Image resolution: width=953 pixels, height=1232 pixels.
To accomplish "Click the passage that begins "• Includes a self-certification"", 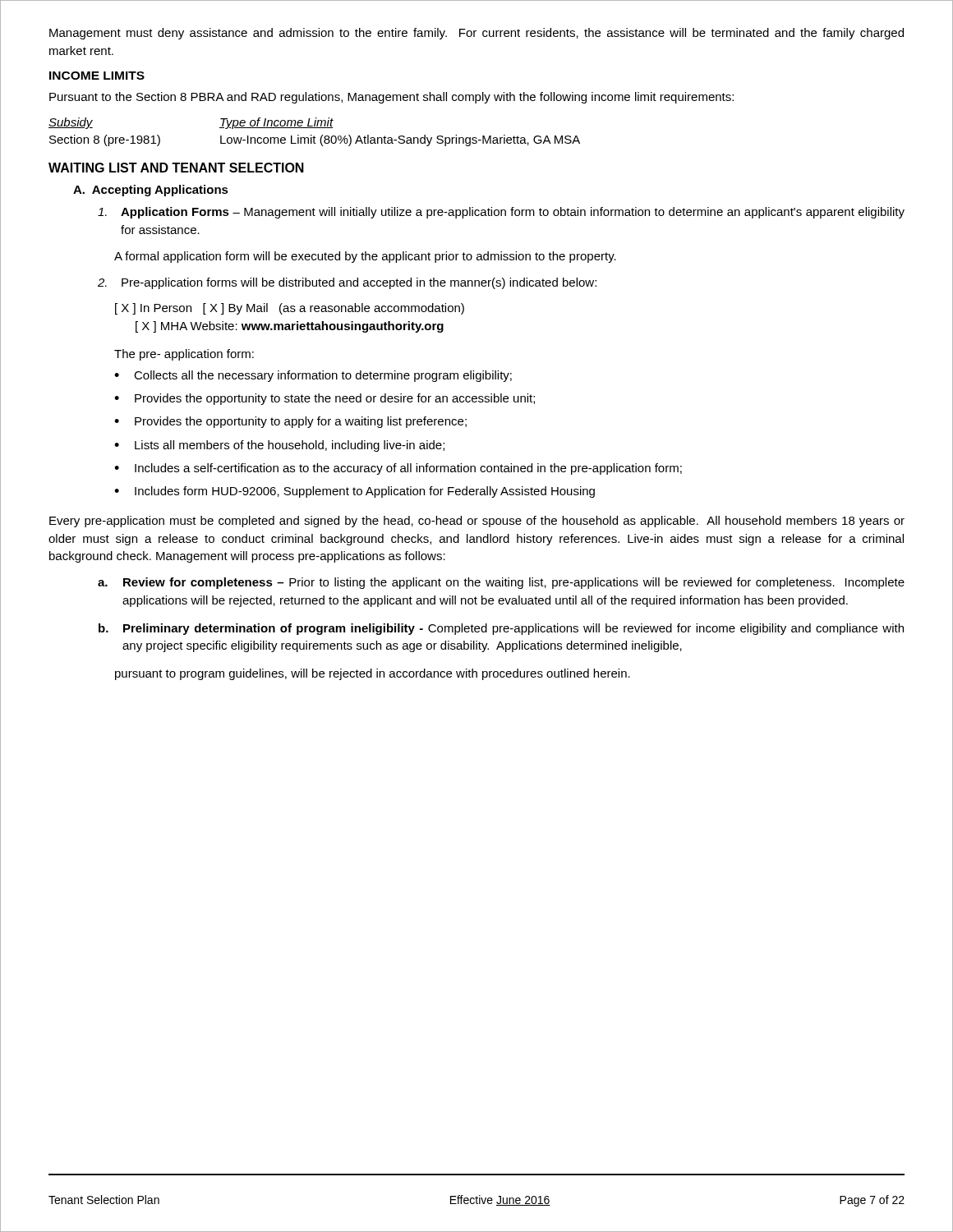I will click(509, 469).
